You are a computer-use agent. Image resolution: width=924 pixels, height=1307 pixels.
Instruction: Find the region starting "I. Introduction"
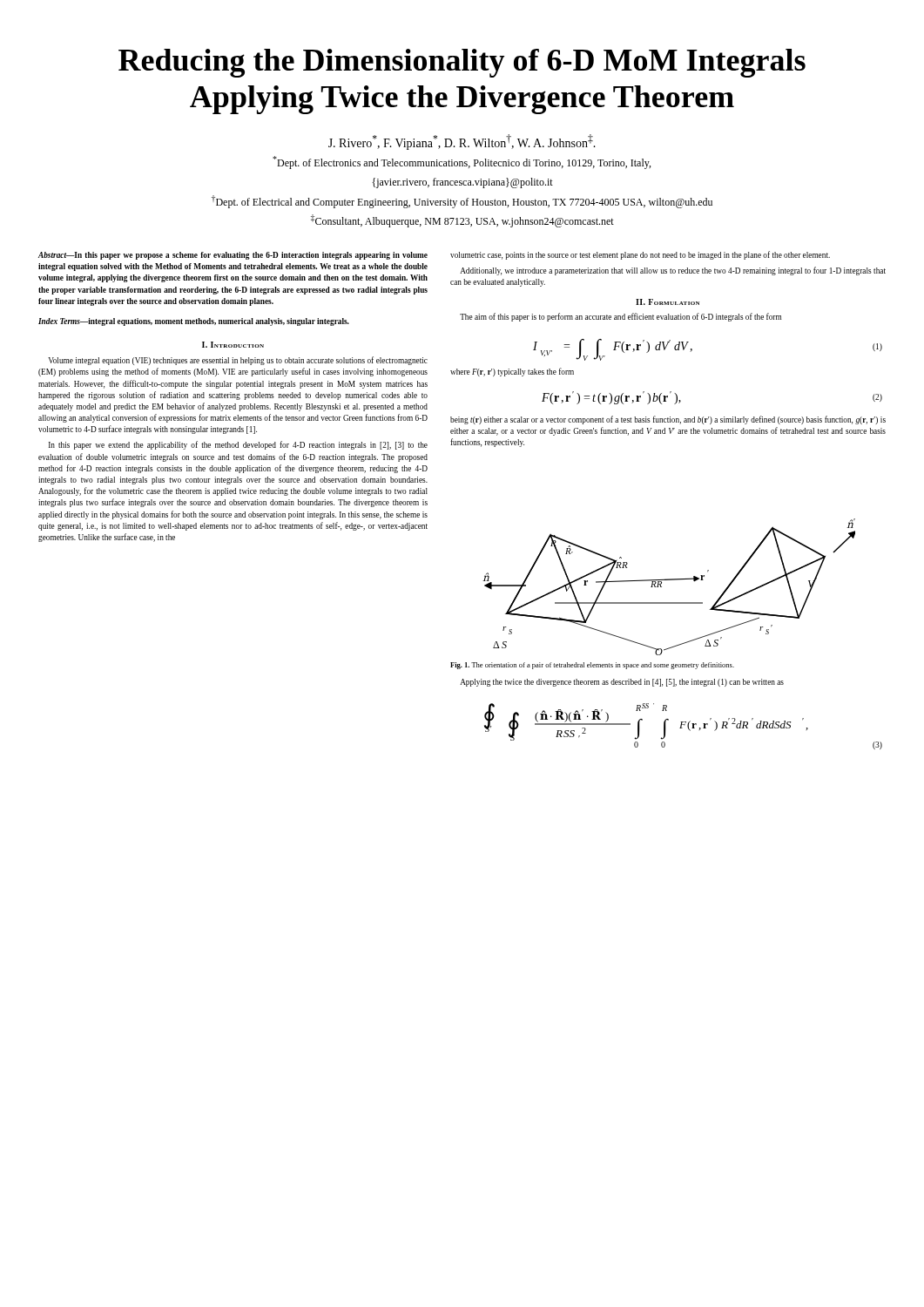[233, 345]
